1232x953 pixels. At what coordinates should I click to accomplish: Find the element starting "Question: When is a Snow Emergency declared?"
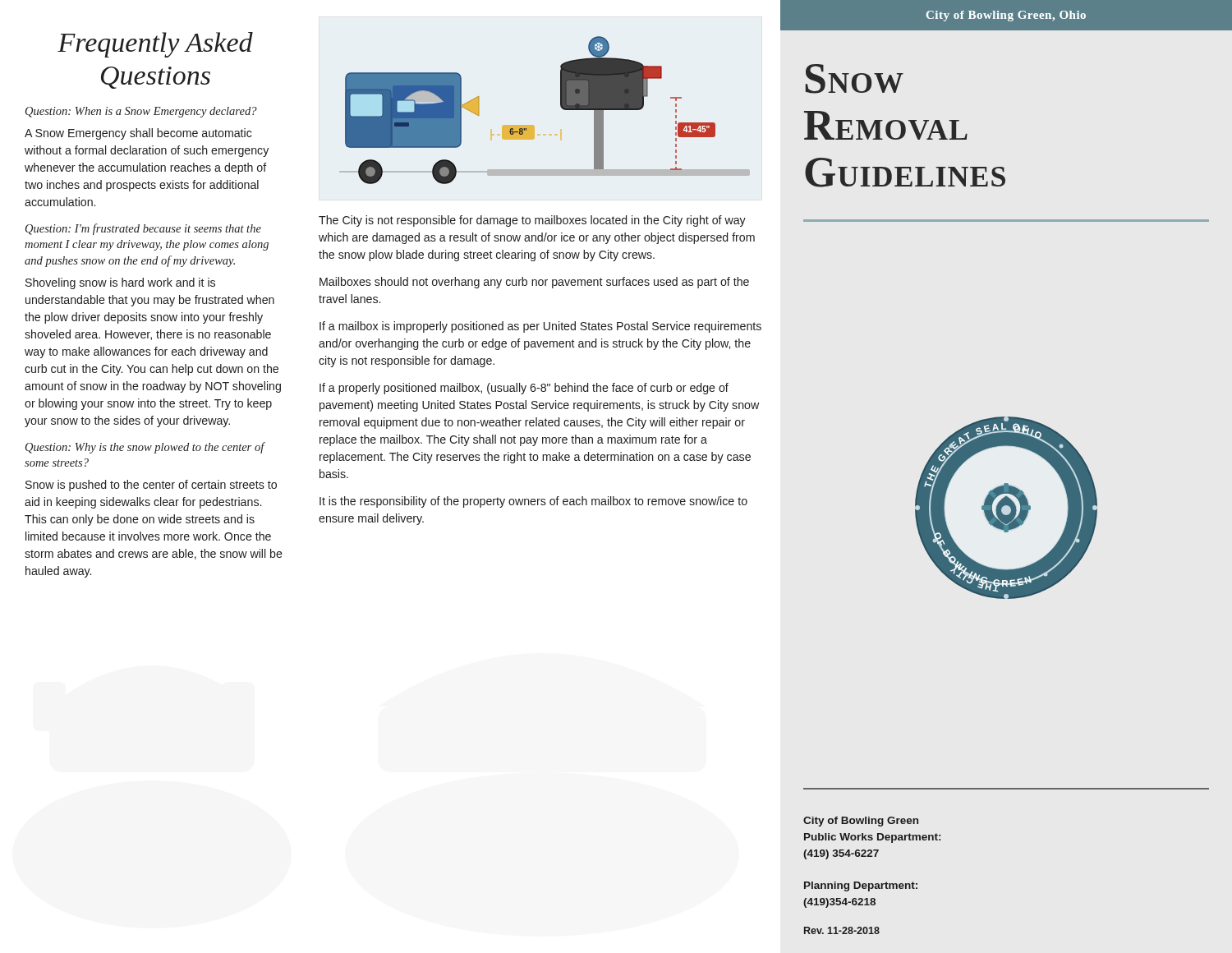(155, 112)
